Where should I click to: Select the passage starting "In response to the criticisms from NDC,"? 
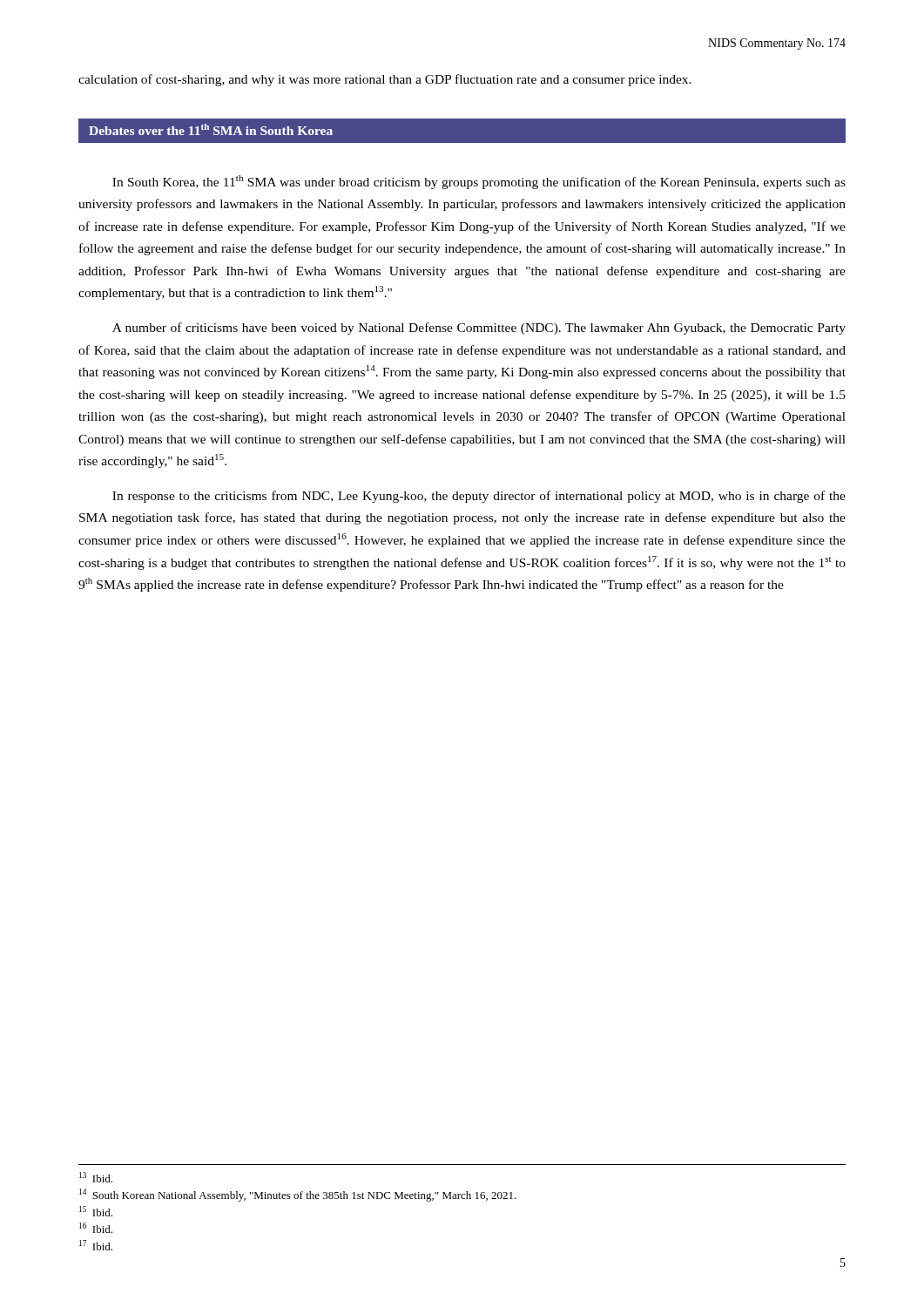coord(462,540)
